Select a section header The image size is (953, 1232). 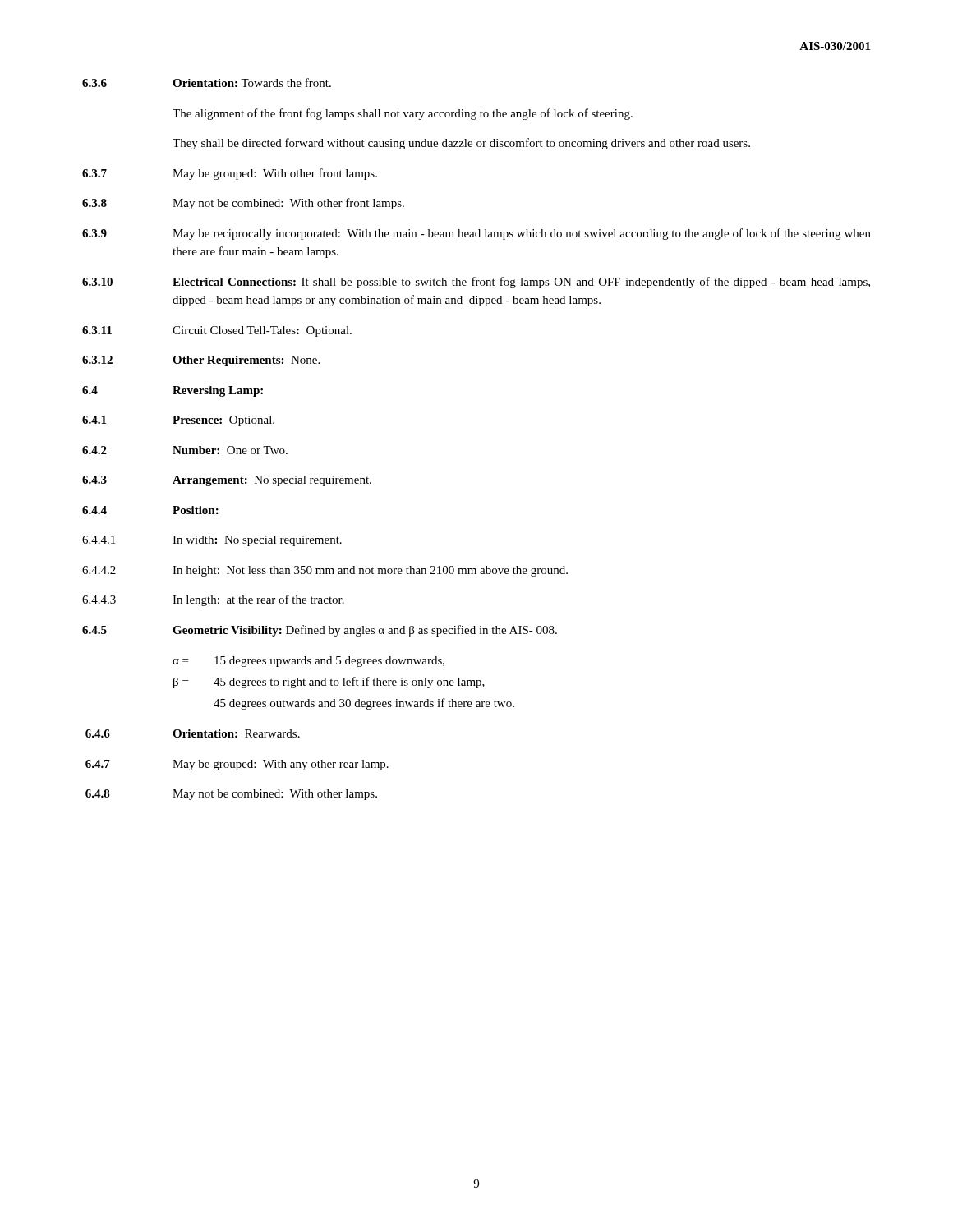click(x=476, y=390)
